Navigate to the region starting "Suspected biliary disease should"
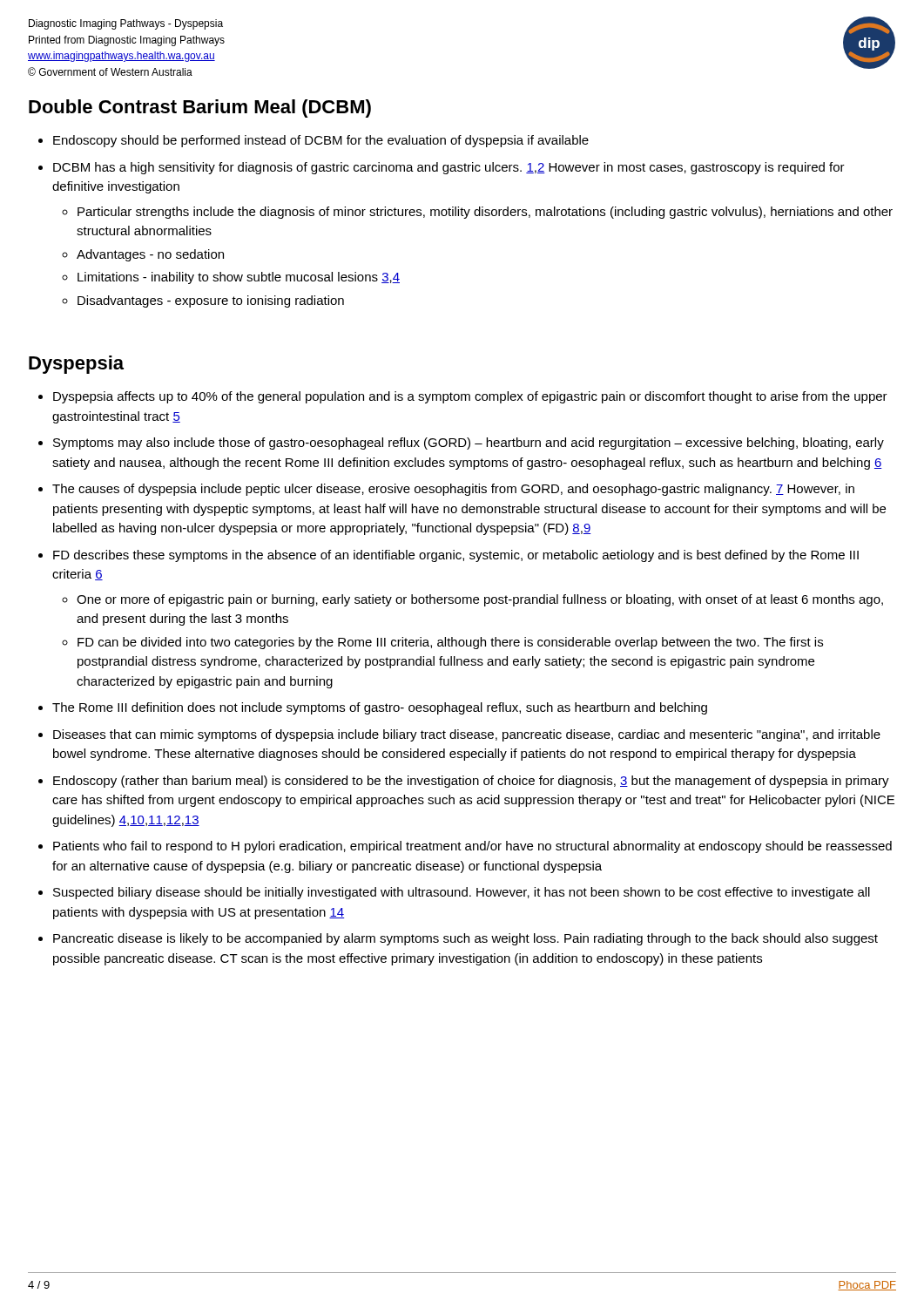Viewport: 924px width, 1307px height. pos(461,902)
